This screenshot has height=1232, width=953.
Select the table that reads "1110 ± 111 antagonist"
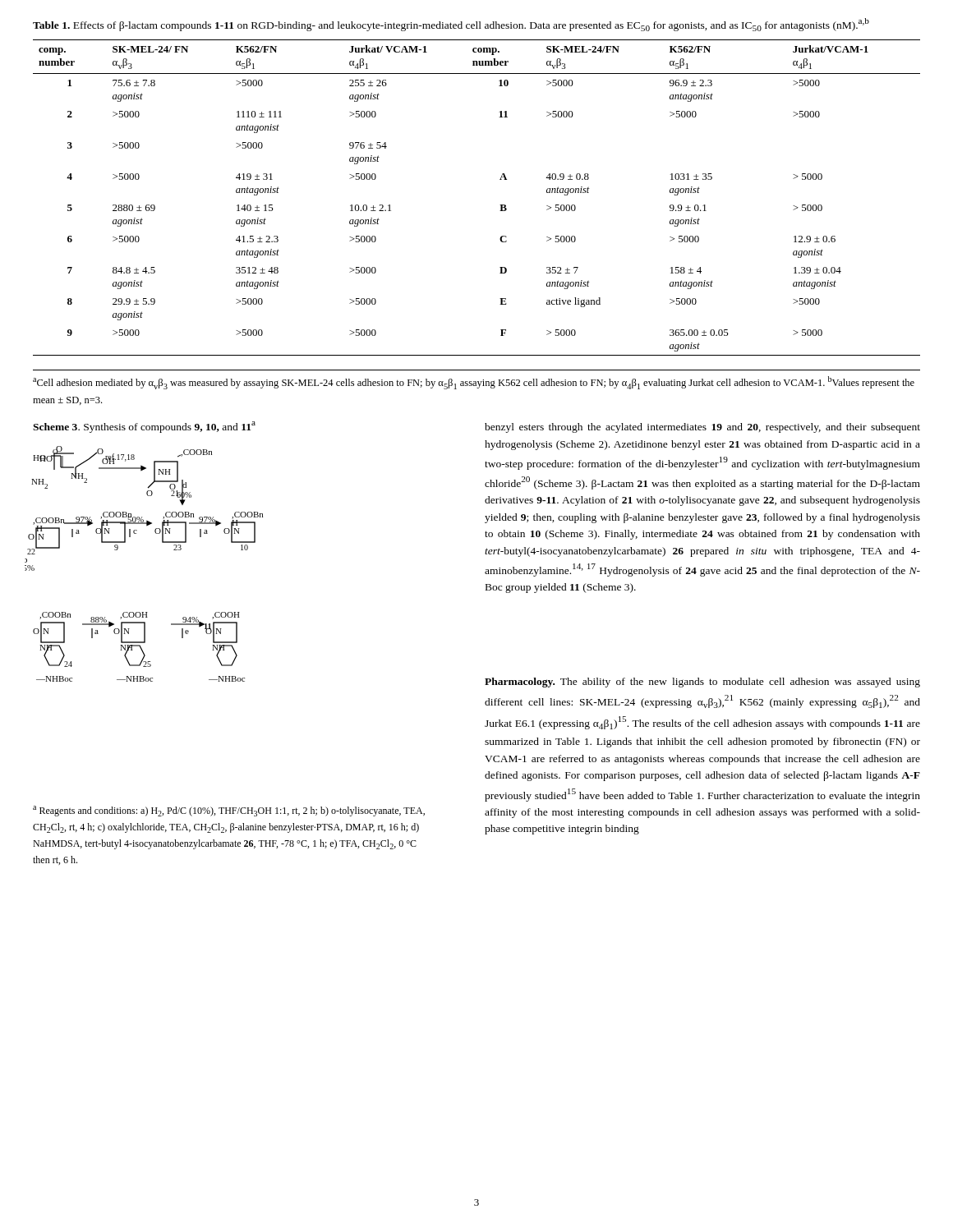click(476, 185)
